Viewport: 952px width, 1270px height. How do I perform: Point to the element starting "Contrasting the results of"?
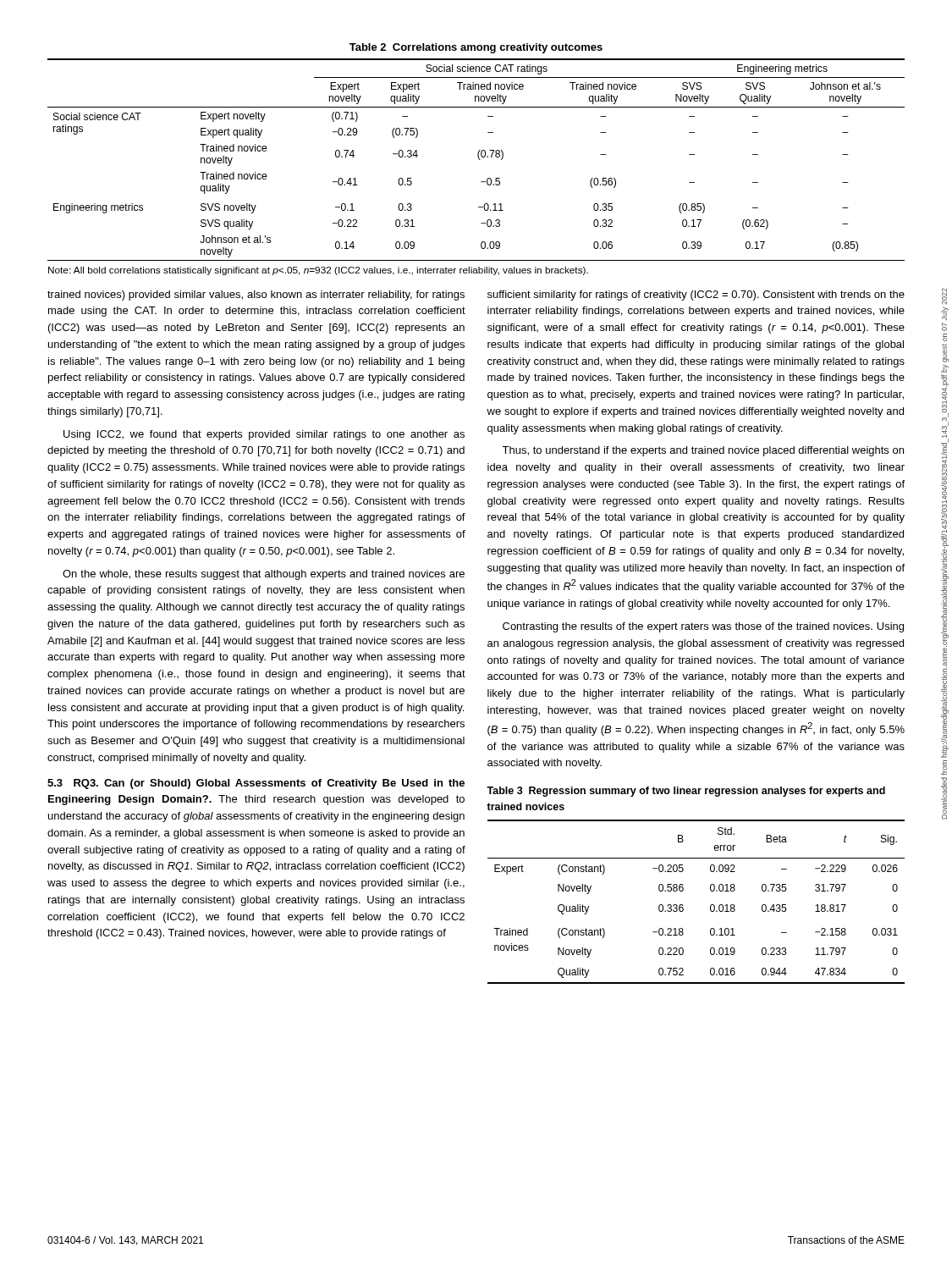(696, 695)
